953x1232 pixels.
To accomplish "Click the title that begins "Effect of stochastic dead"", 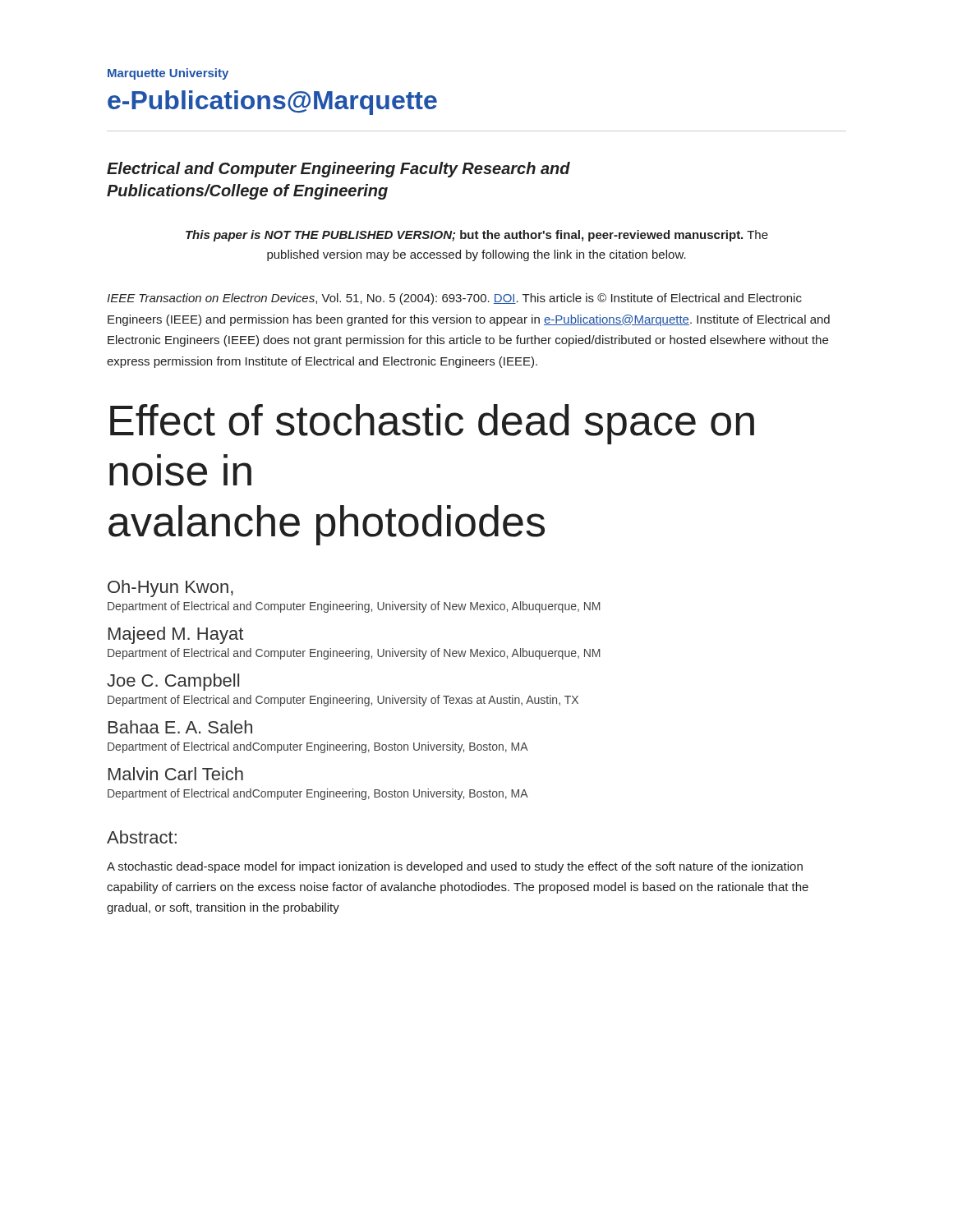I will point(432,424).
